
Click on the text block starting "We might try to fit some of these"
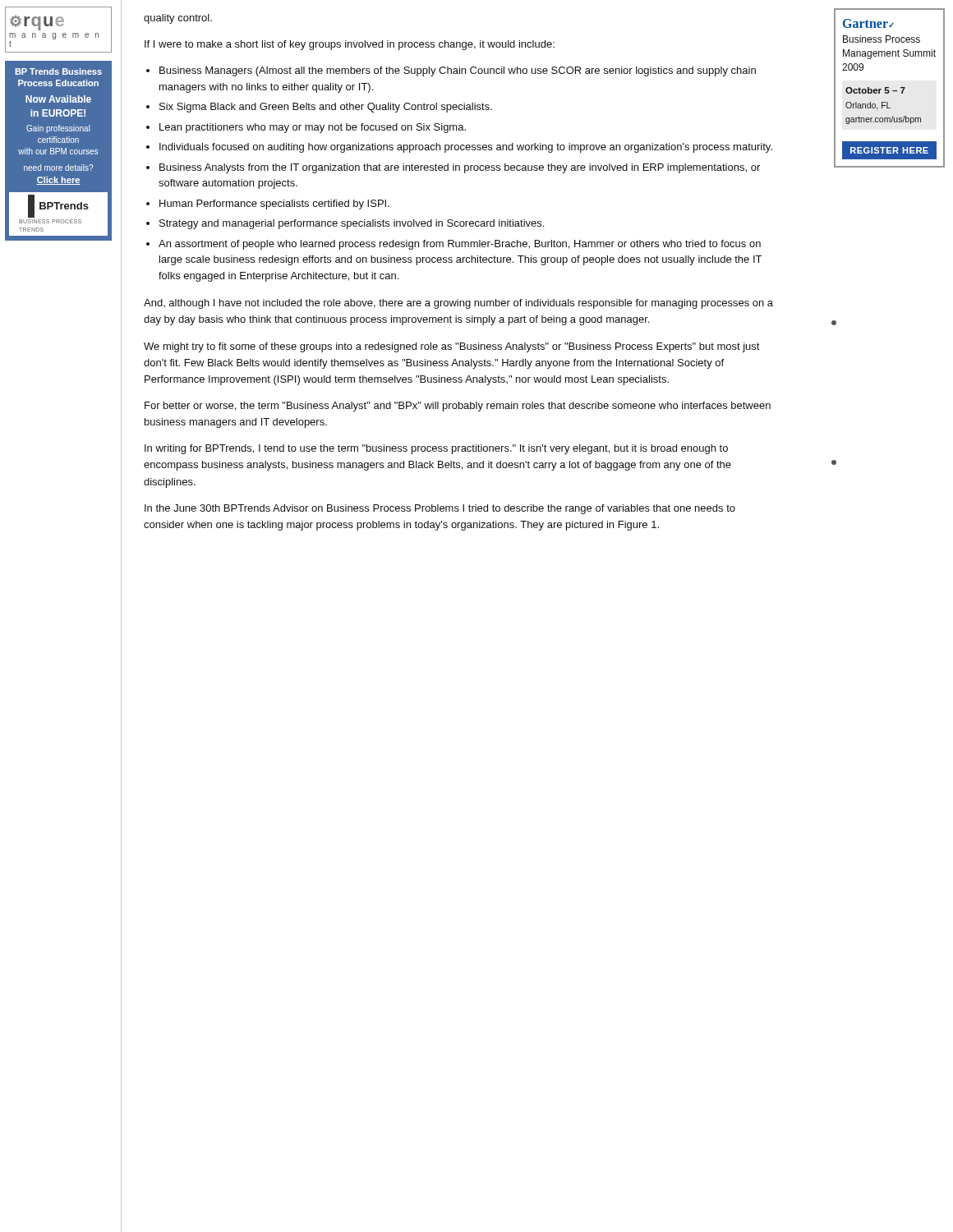460,363
